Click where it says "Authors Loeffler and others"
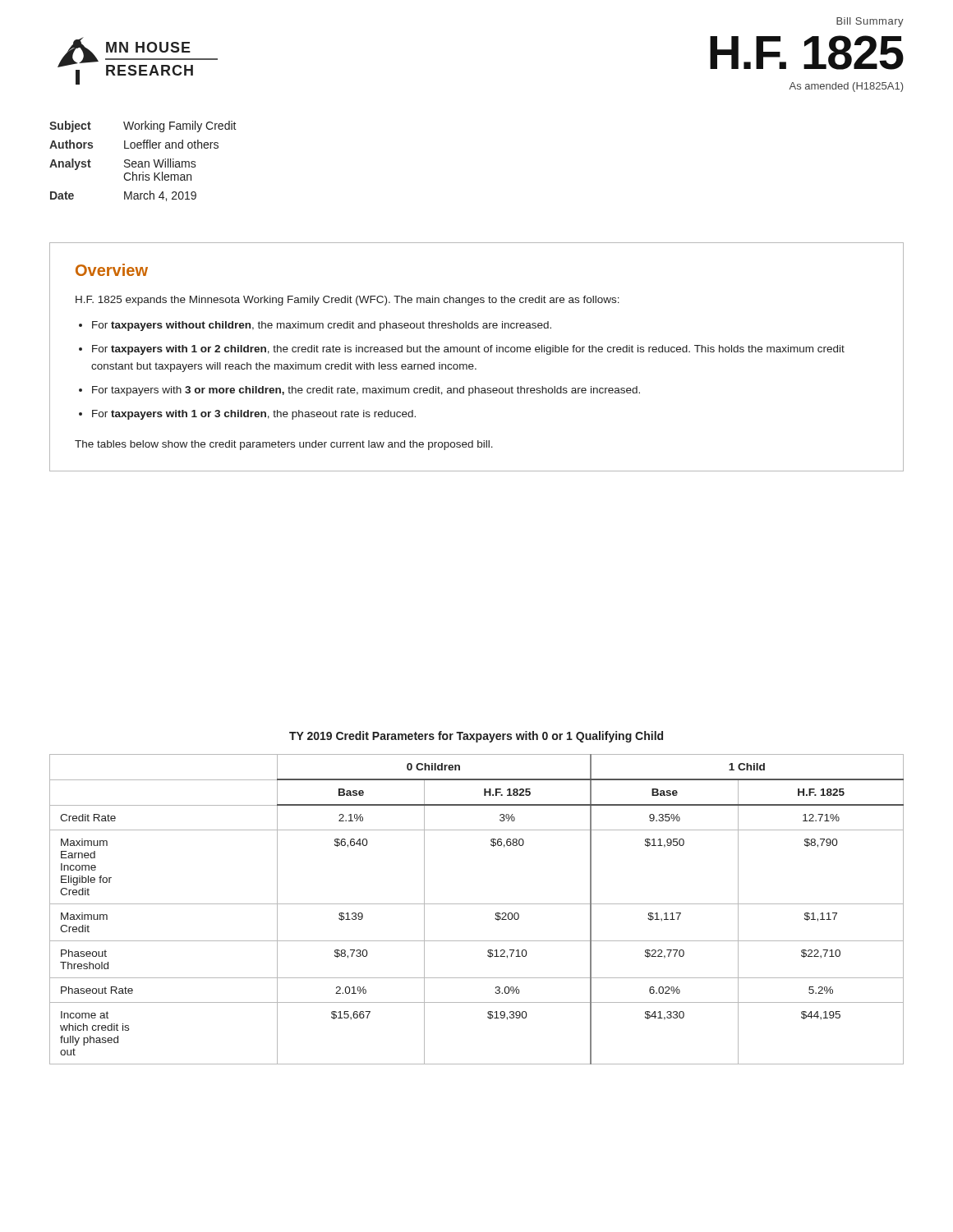The height and width of the screenshot is (1232, 953). [x=134, y=145]
